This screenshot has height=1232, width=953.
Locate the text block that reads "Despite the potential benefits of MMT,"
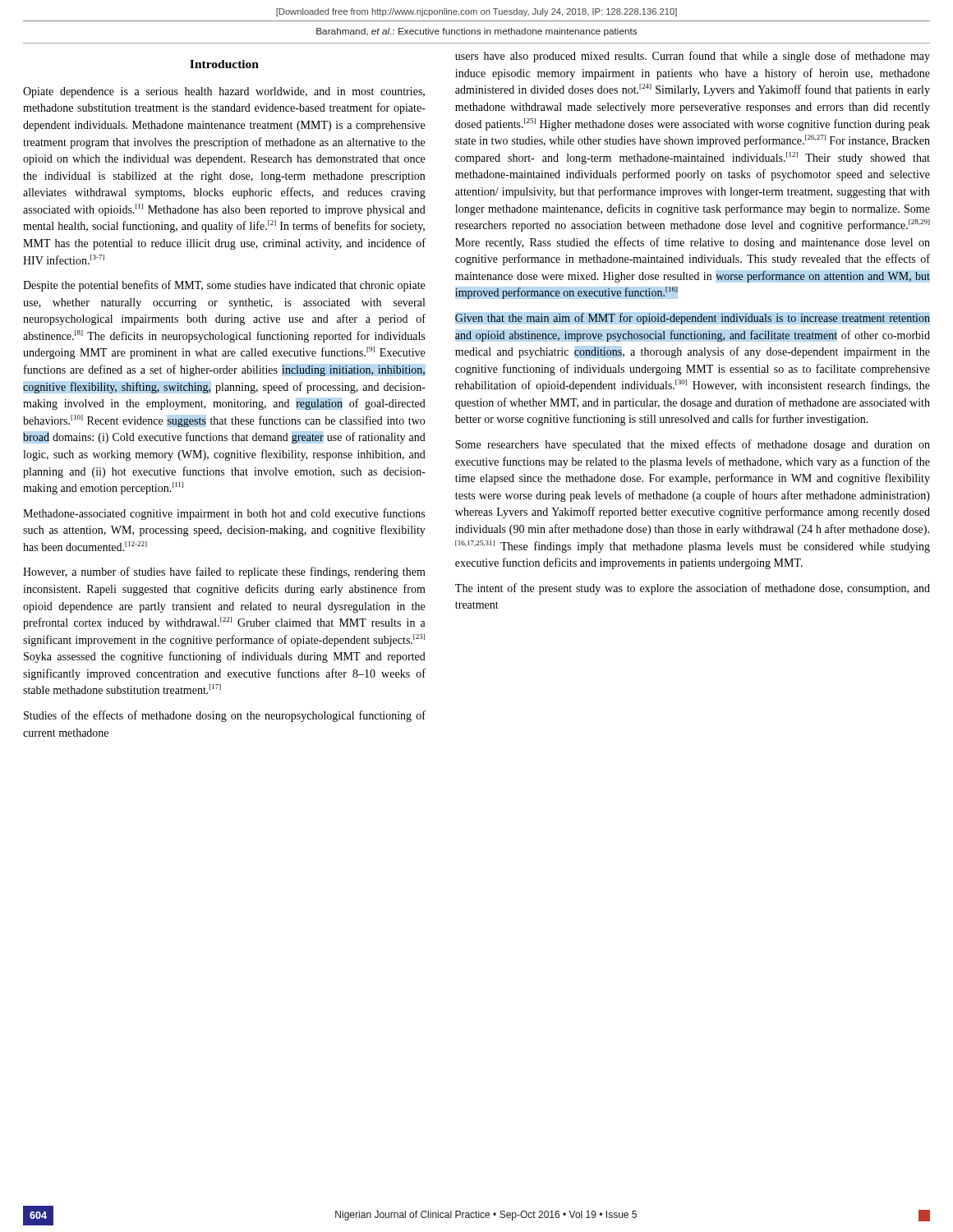[x=224, y=387]
